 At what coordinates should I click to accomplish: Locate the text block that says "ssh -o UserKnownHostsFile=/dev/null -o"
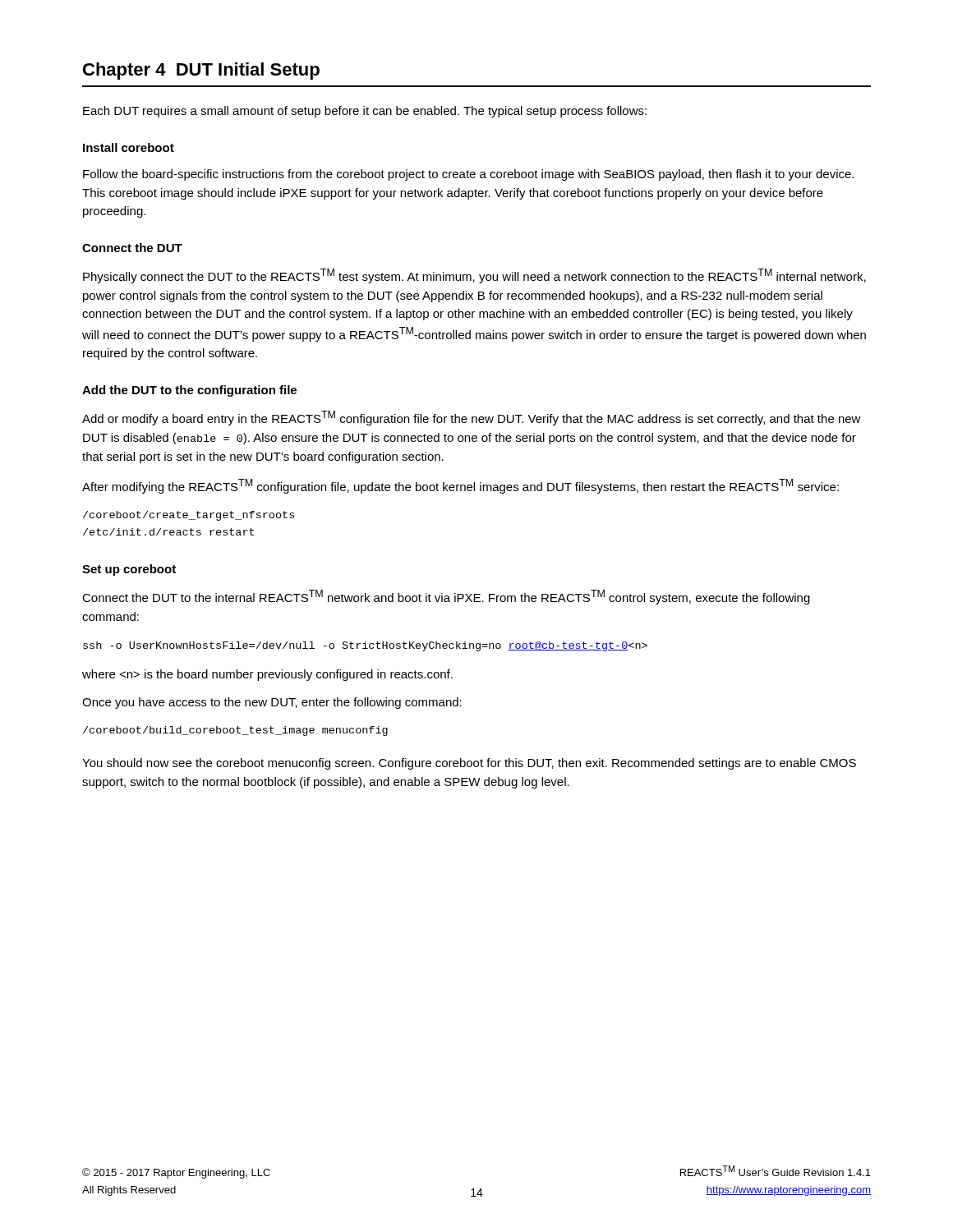(476, 646)
